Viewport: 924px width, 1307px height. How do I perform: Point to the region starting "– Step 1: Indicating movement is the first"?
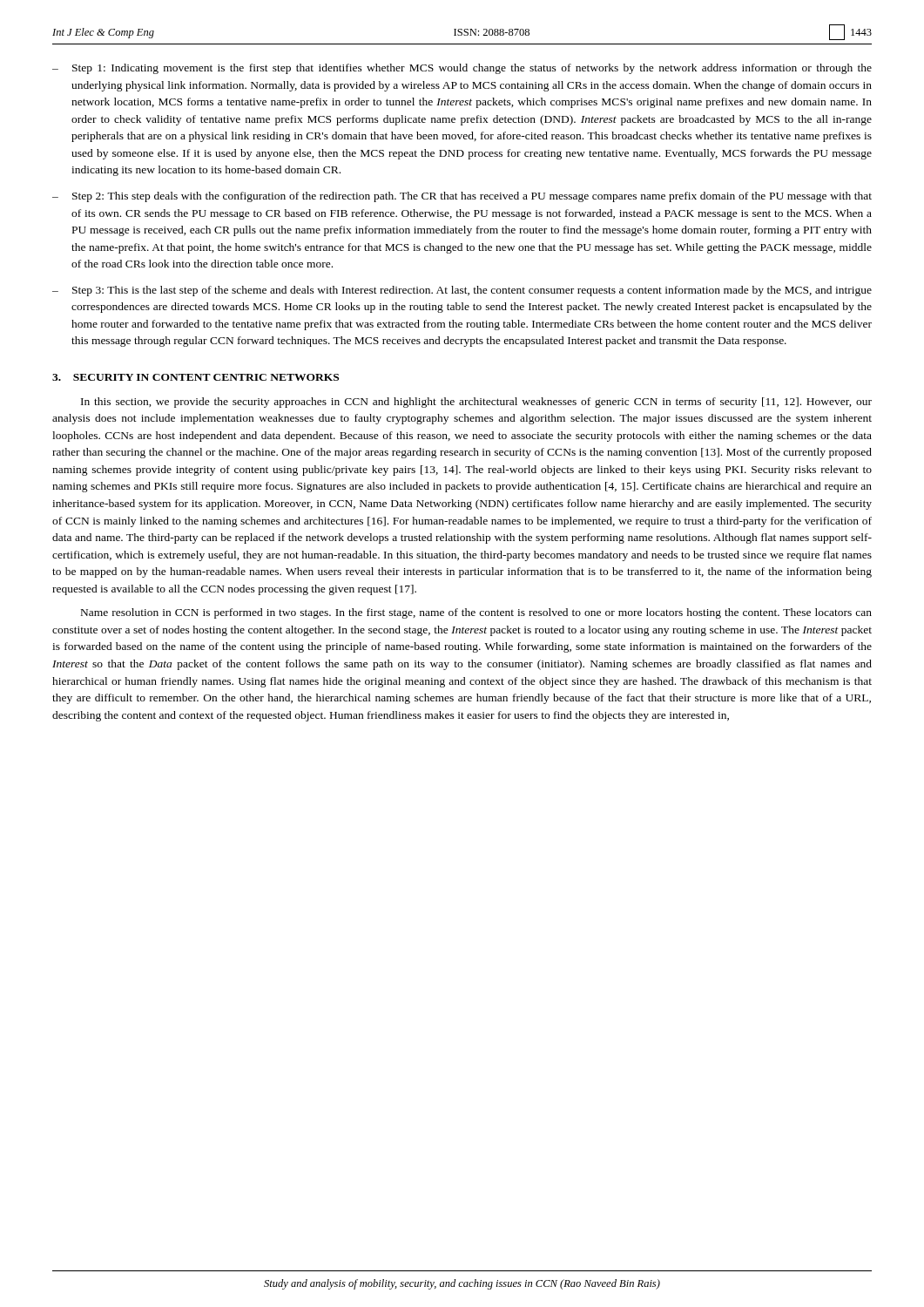click(x=462, y=119)
